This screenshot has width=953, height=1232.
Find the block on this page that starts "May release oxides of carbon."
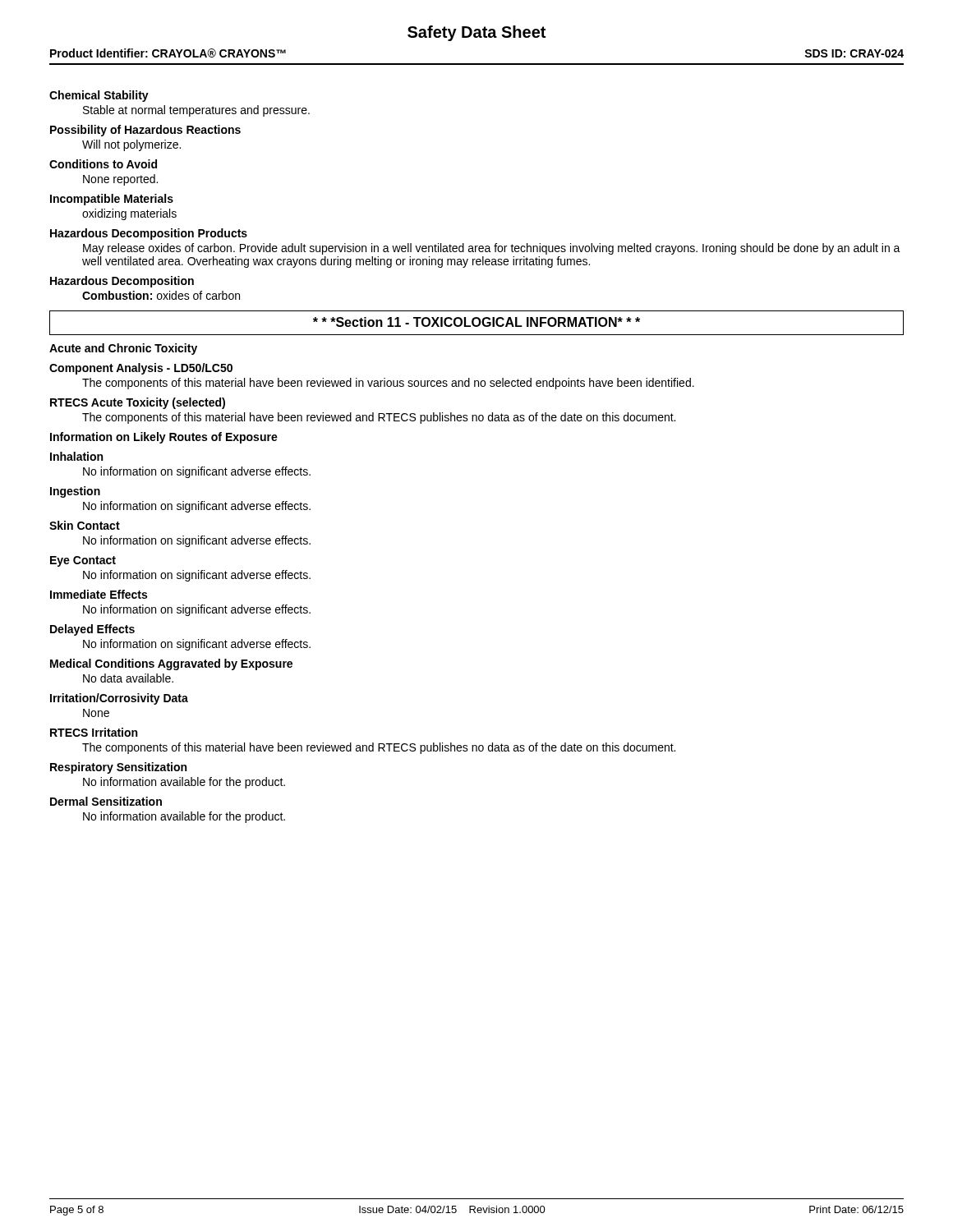pos(491,255)
